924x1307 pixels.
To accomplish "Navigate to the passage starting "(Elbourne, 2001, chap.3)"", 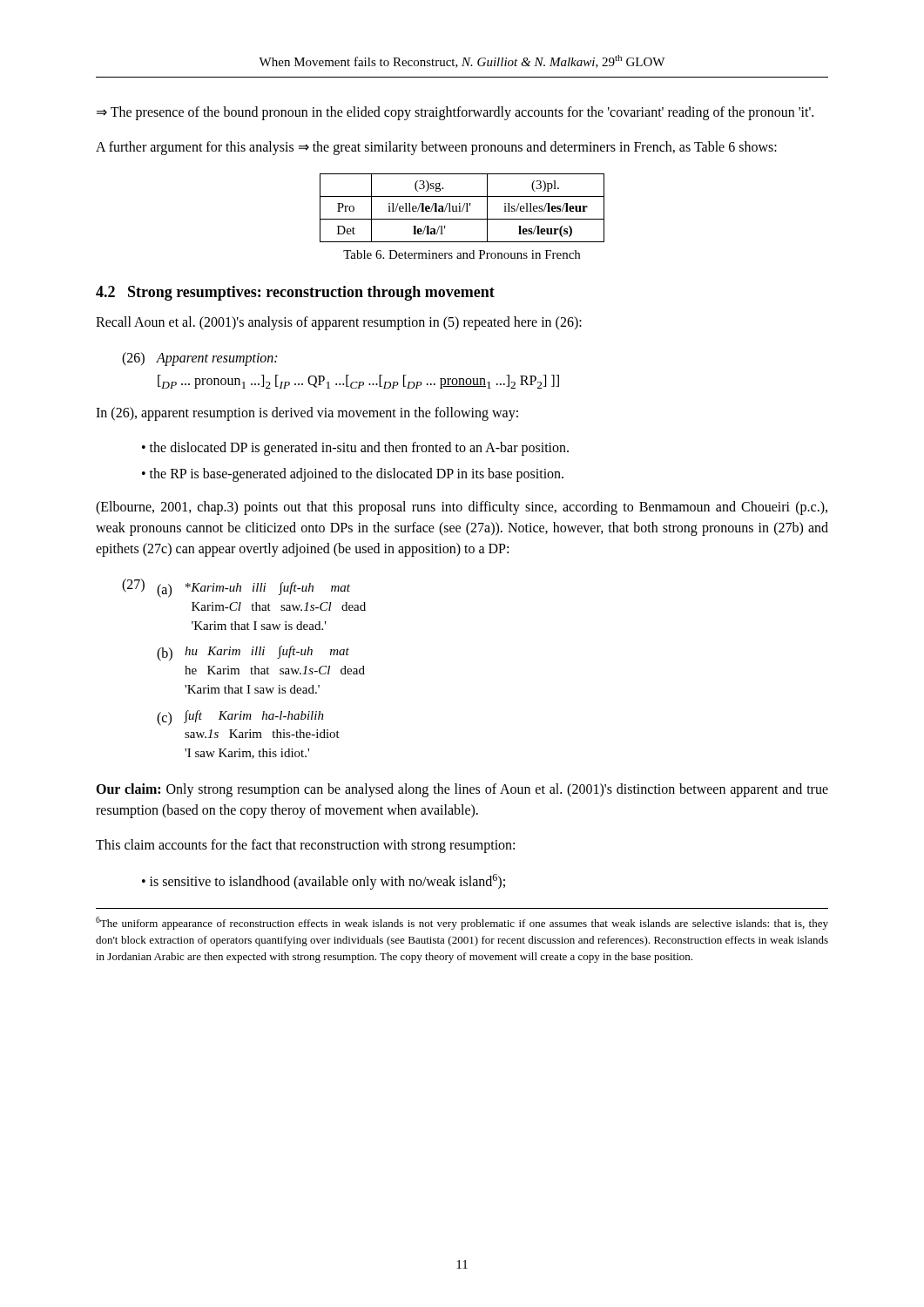I will 462,528.
